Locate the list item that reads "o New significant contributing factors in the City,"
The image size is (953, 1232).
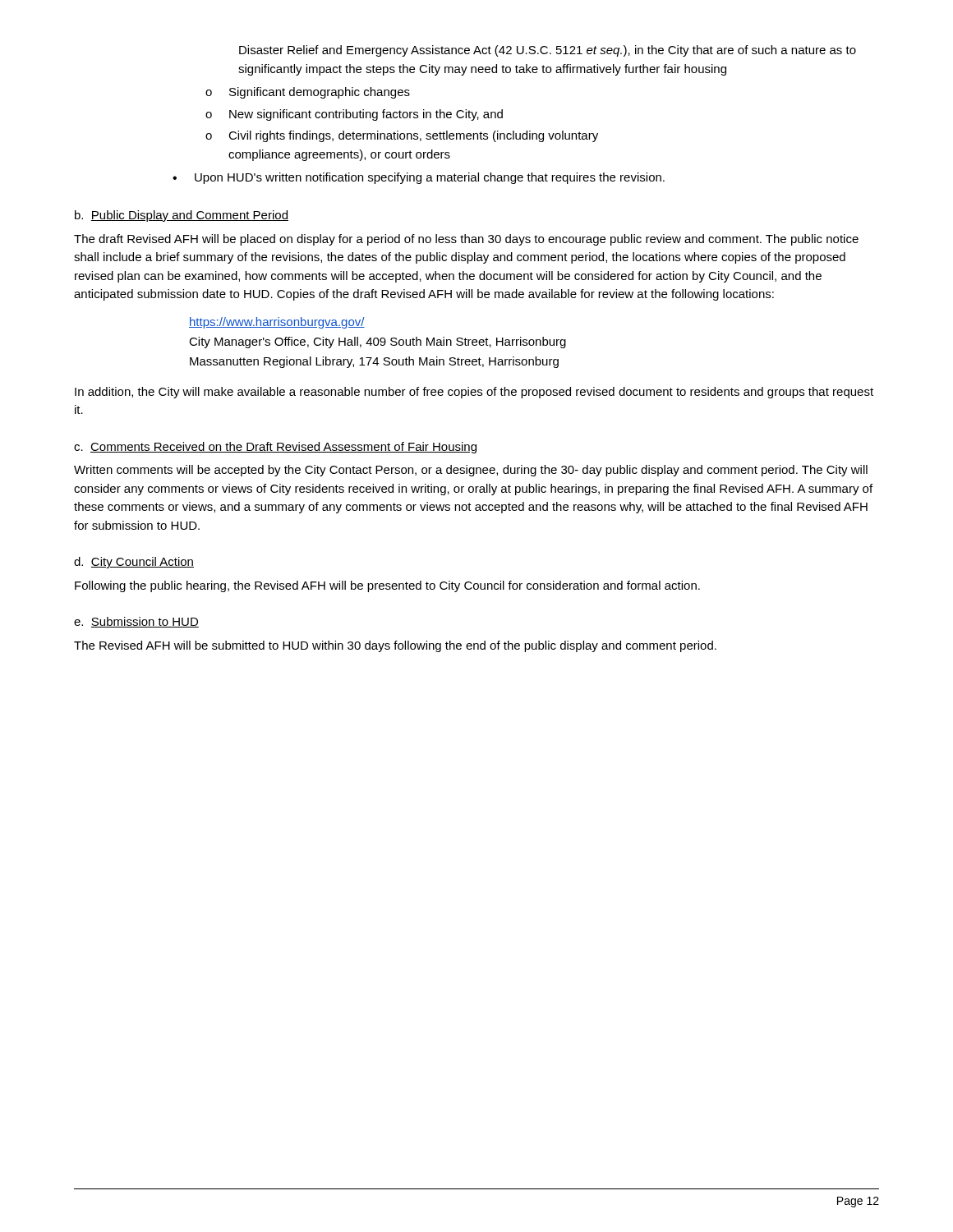[354, 114]
